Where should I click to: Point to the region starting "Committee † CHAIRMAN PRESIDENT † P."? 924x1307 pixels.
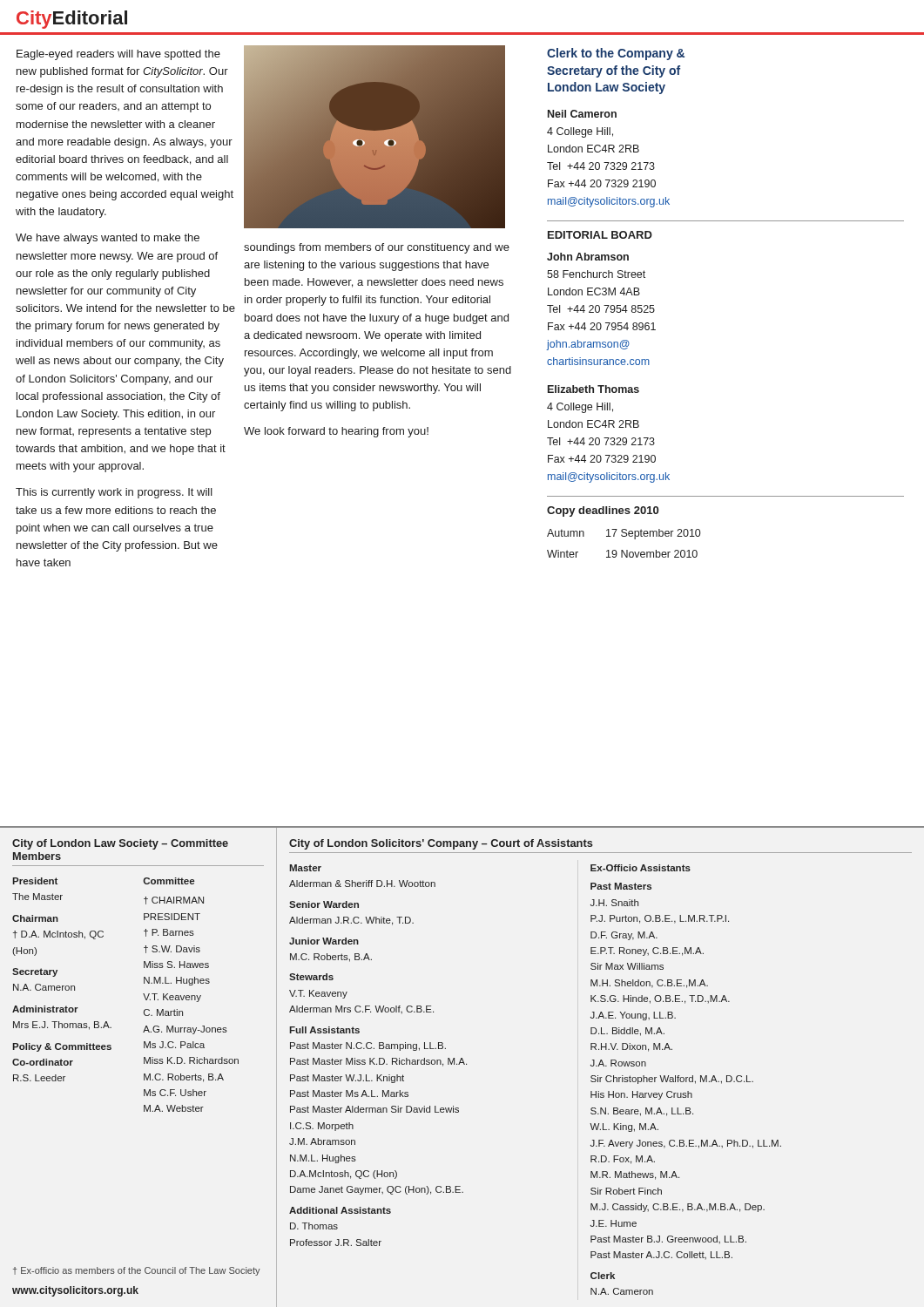pos(203,994)
